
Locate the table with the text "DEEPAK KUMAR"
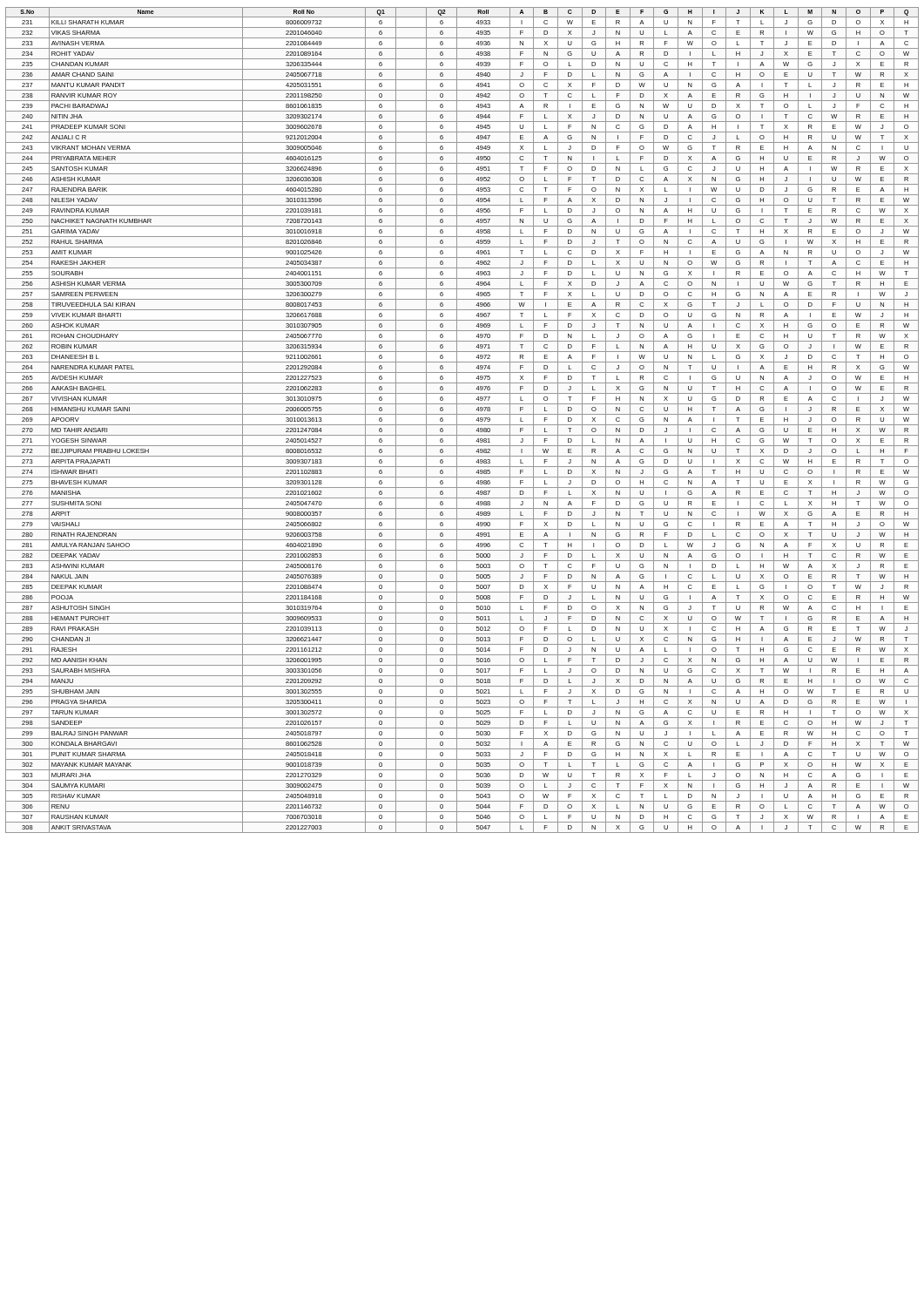click(462, 420)
